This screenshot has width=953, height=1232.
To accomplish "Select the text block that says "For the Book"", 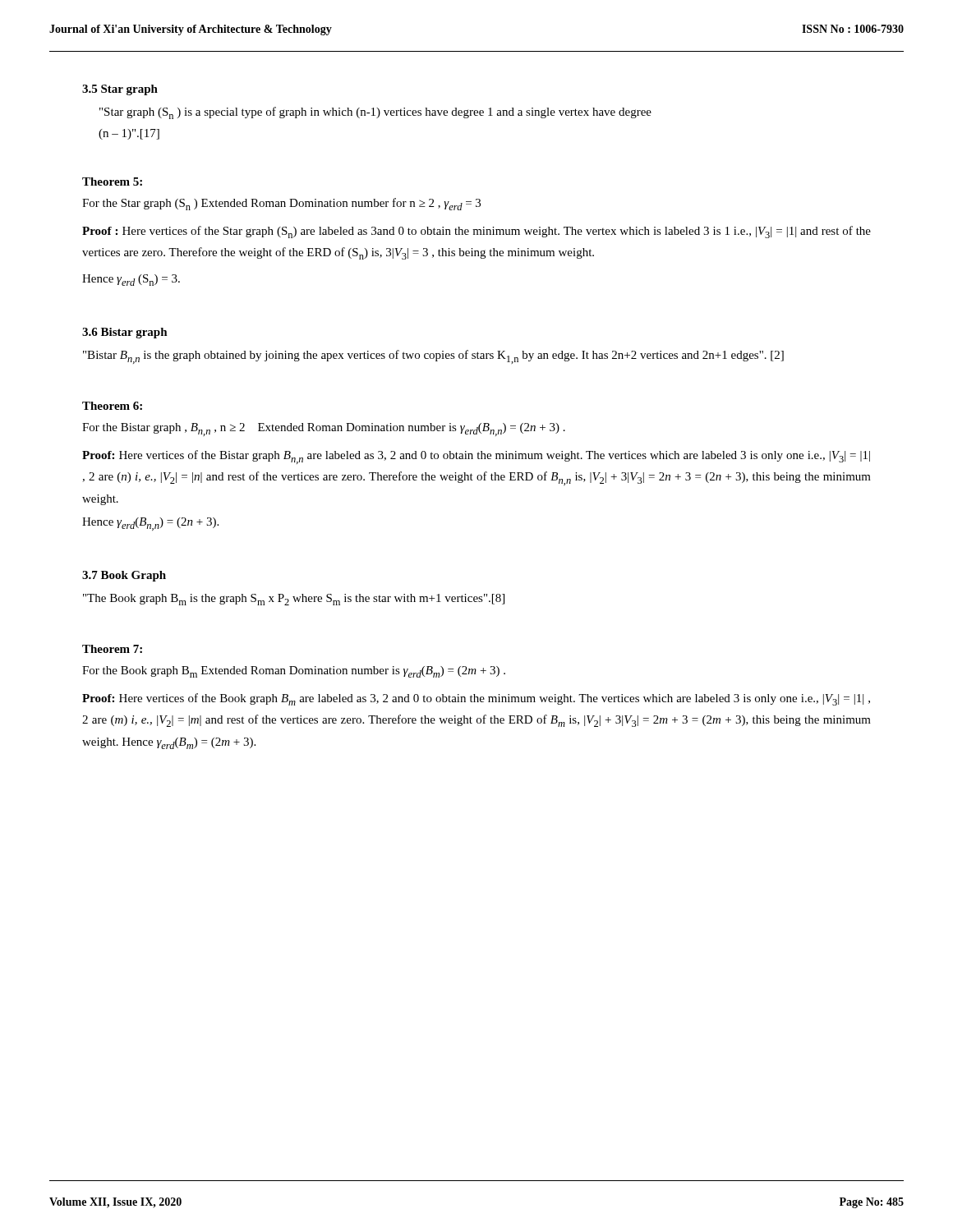I will pos(294,672).
